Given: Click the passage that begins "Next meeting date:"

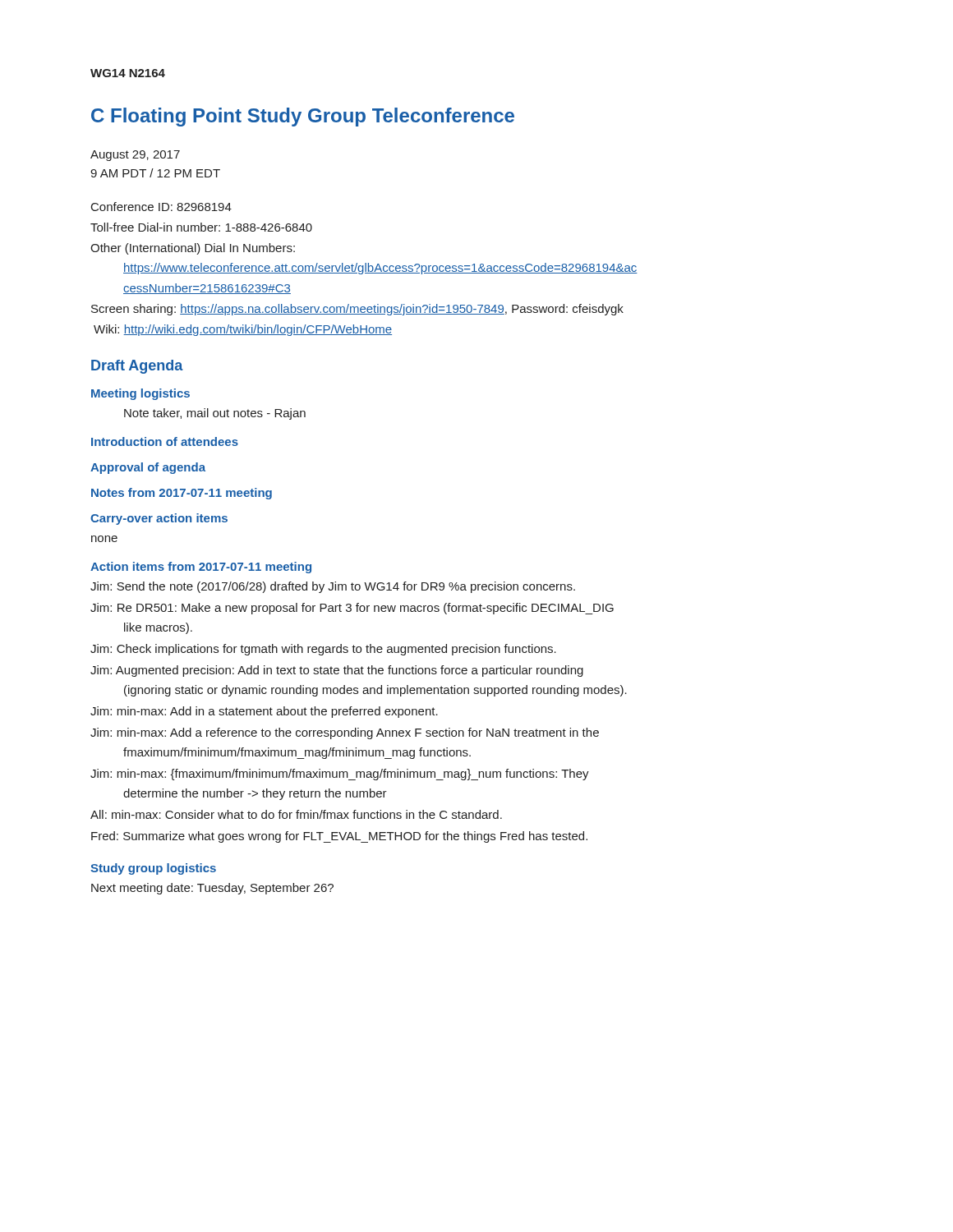Looking at the screenshot, I should [212, 888].
